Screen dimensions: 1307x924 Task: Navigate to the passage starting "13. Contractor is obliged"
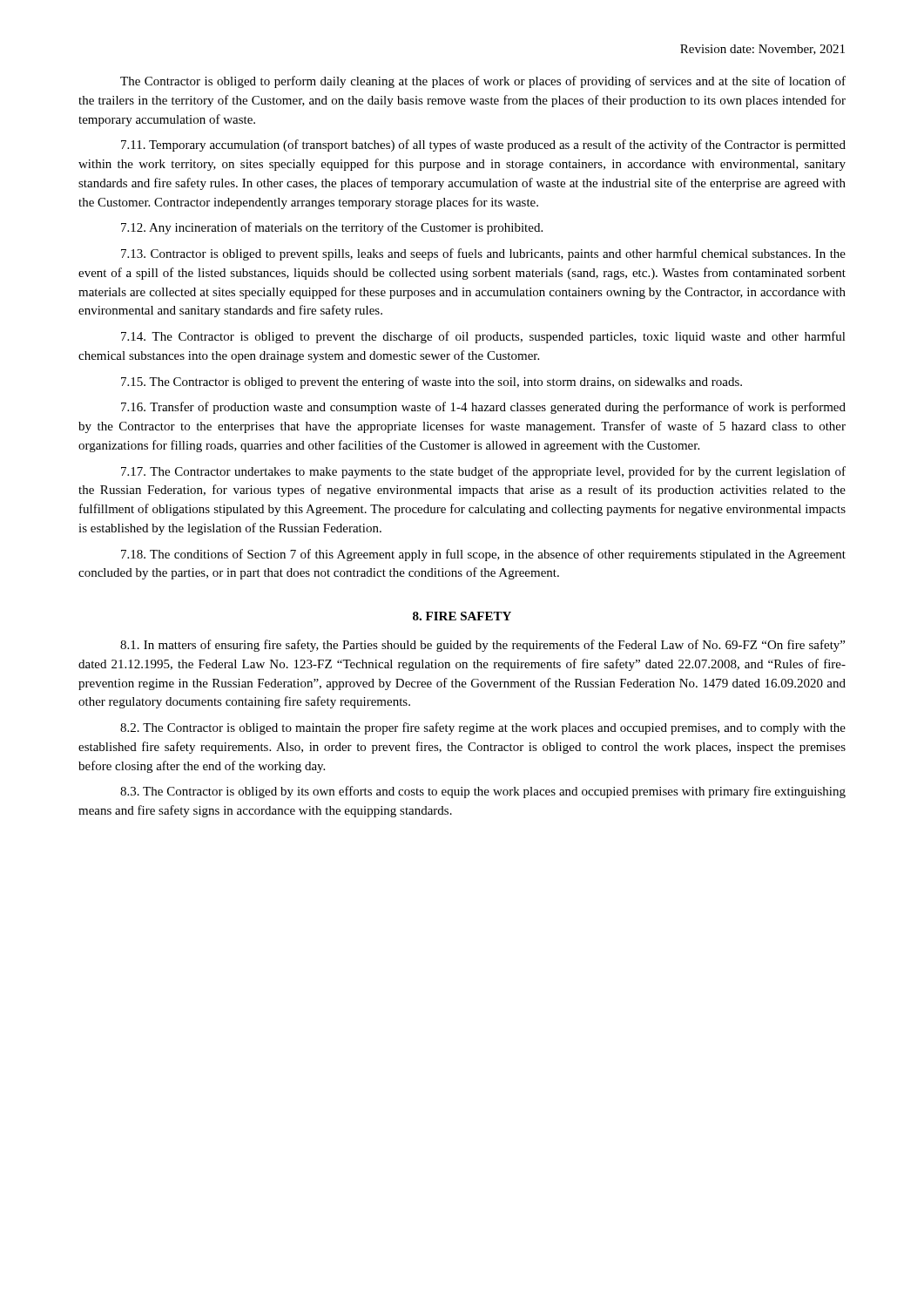[x=462, y=283]
